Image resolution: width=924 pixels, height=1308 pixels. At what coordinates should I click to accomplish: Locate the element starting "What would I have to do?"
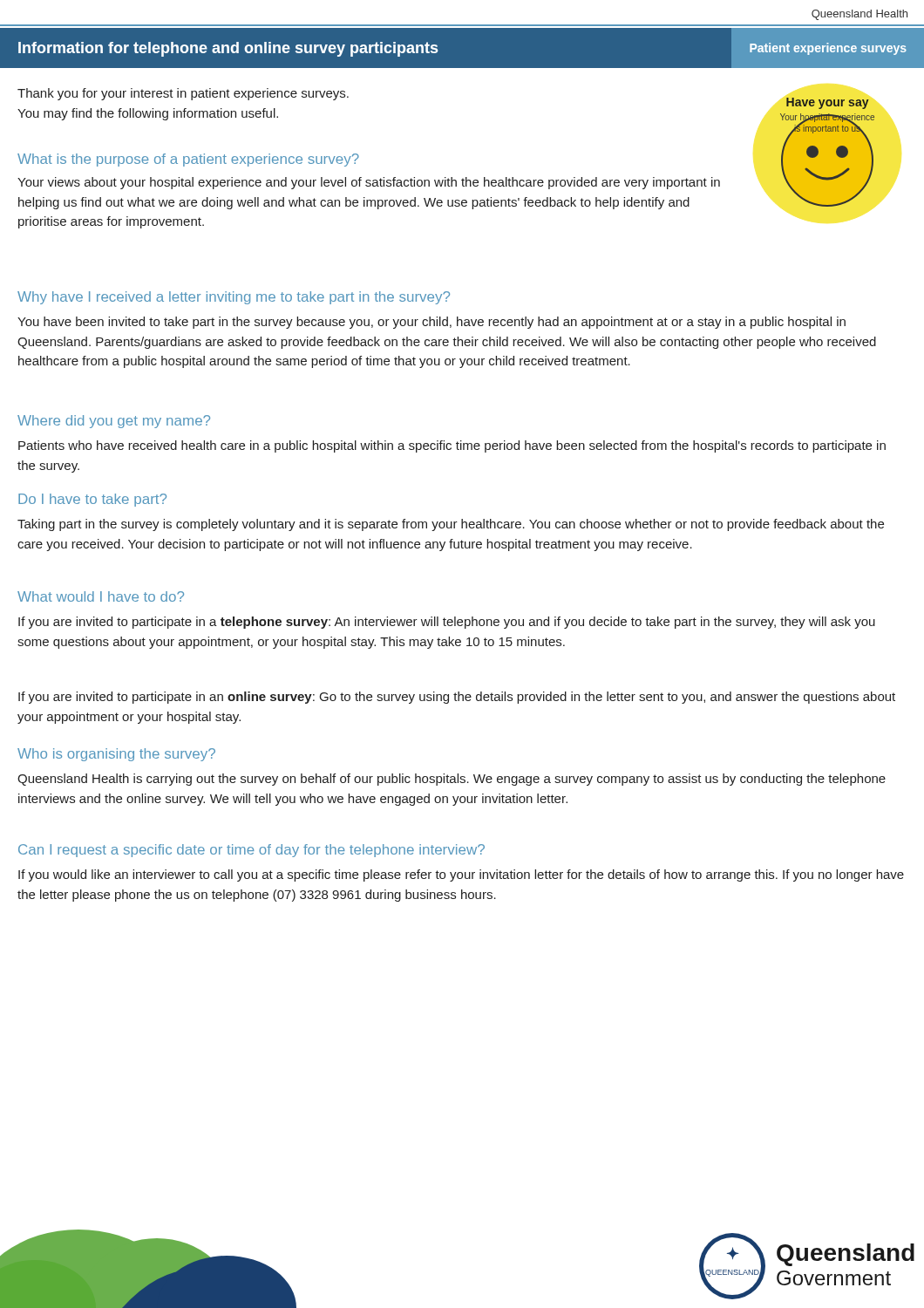click(x=101, y=597)
